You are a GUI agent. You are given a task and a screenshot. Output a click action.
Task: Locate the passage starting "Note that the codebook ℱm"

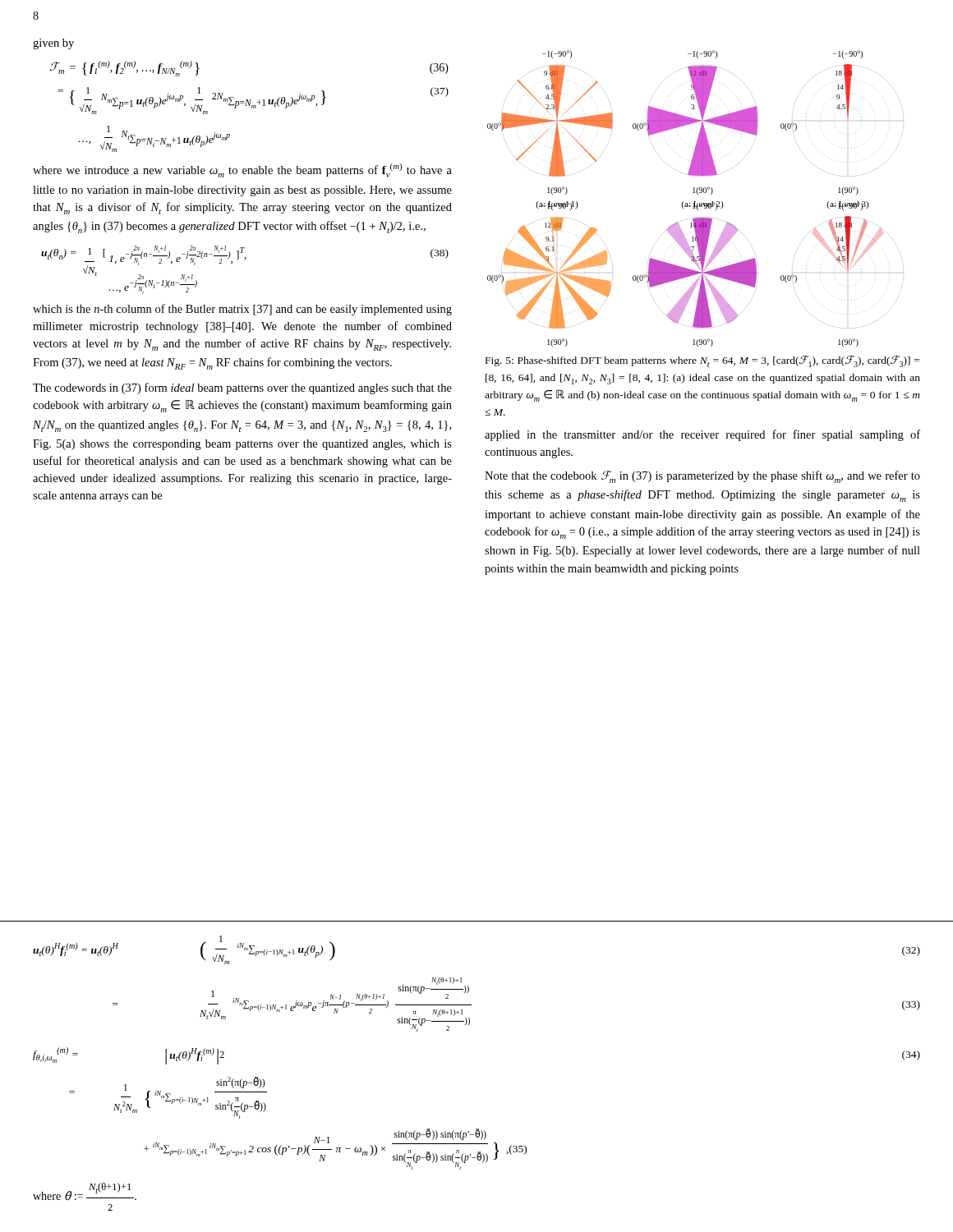click(702, 522)
